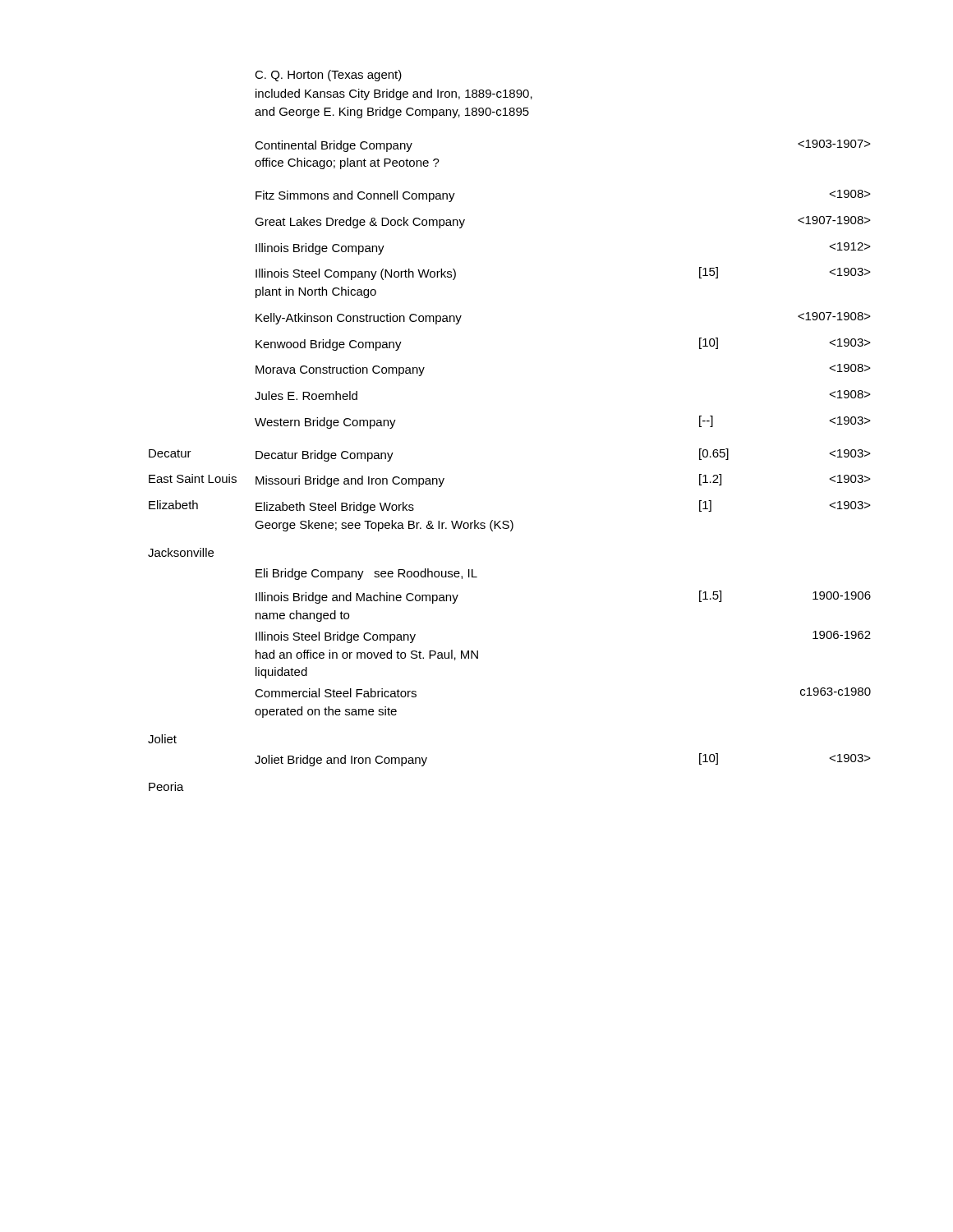Select the text block with the text "C. Q. Horton (Texas agent) included Kansas City"
The width and height of the screenshot is (953, 1232).
(x=394, y=93)
